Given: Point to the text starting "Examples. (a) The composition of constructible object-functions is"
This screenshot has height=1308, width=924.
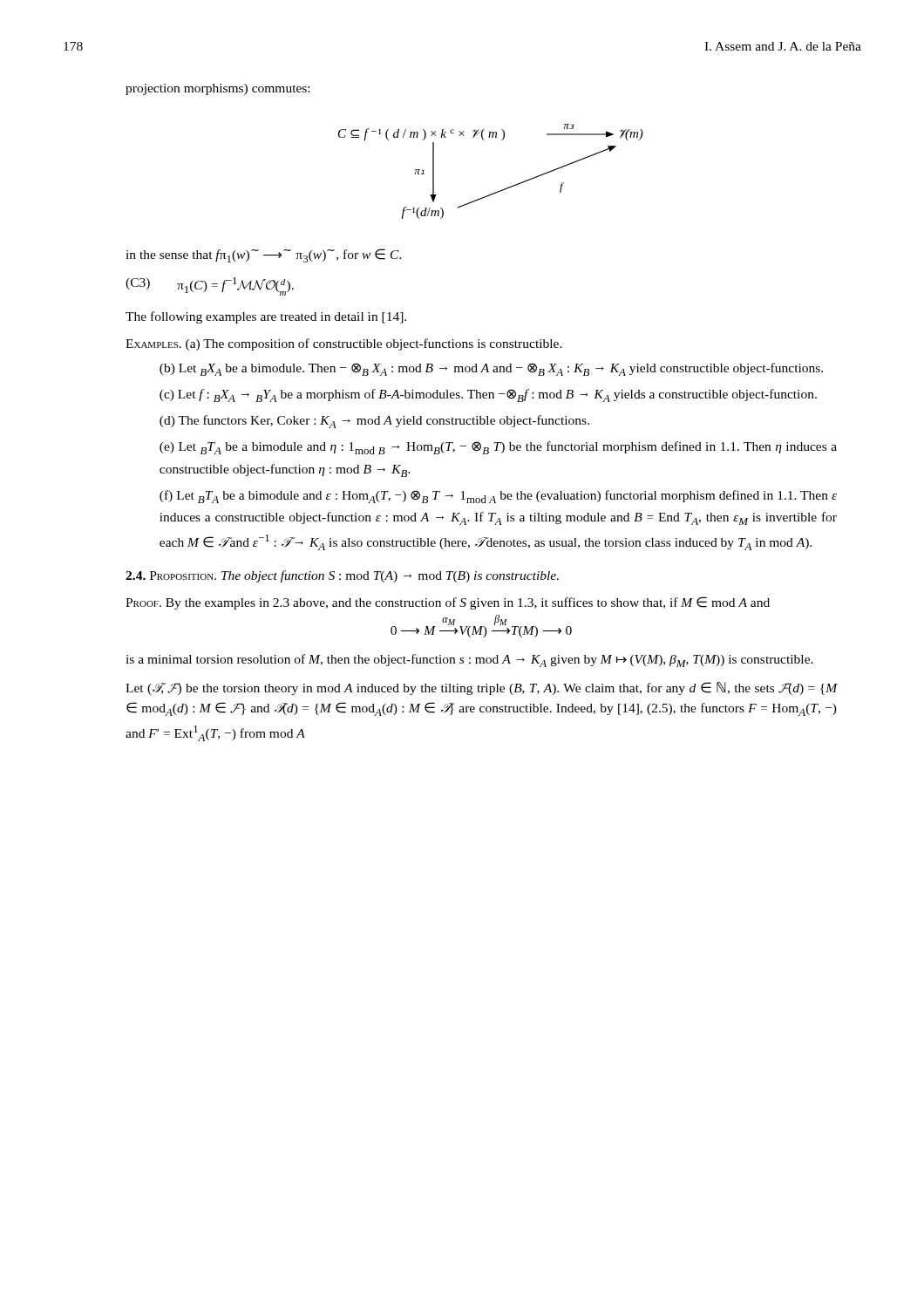Looking at the screenshot, I should click(x=481, y=344).
